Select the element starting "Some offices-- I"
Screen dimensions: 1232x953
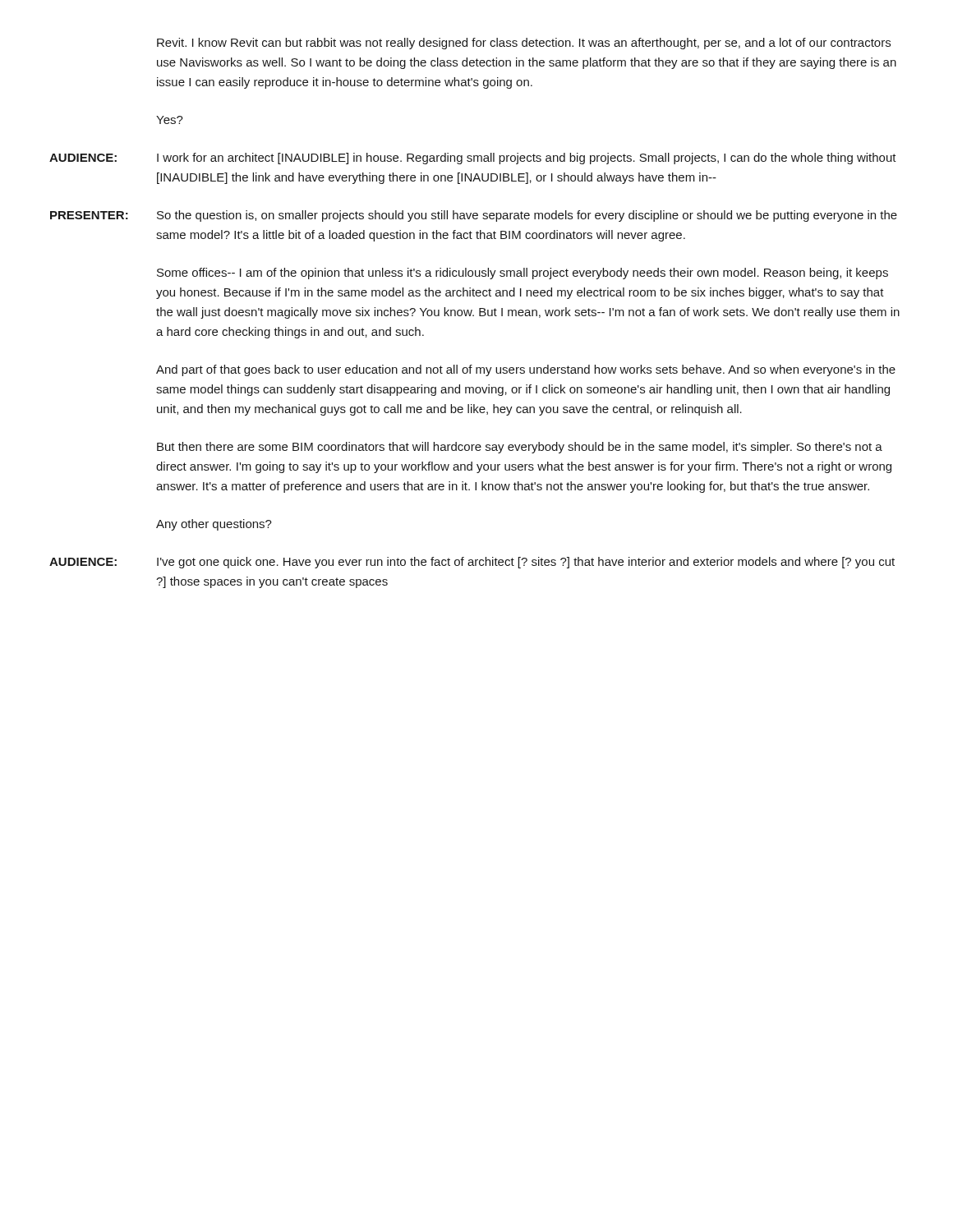pos(528,302)
